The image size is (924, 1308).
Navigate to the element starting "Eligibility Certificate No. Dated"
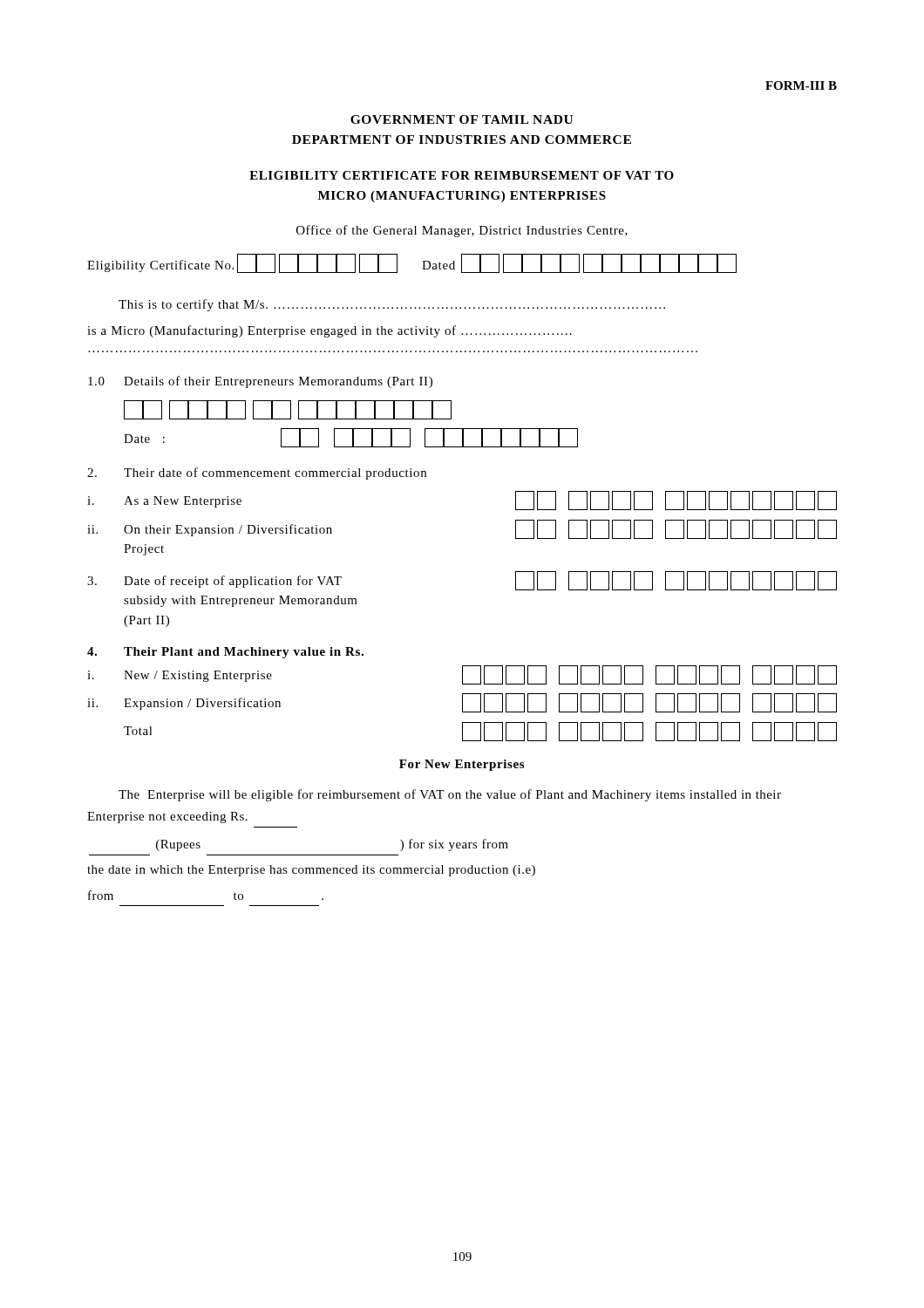coord(412,265)
